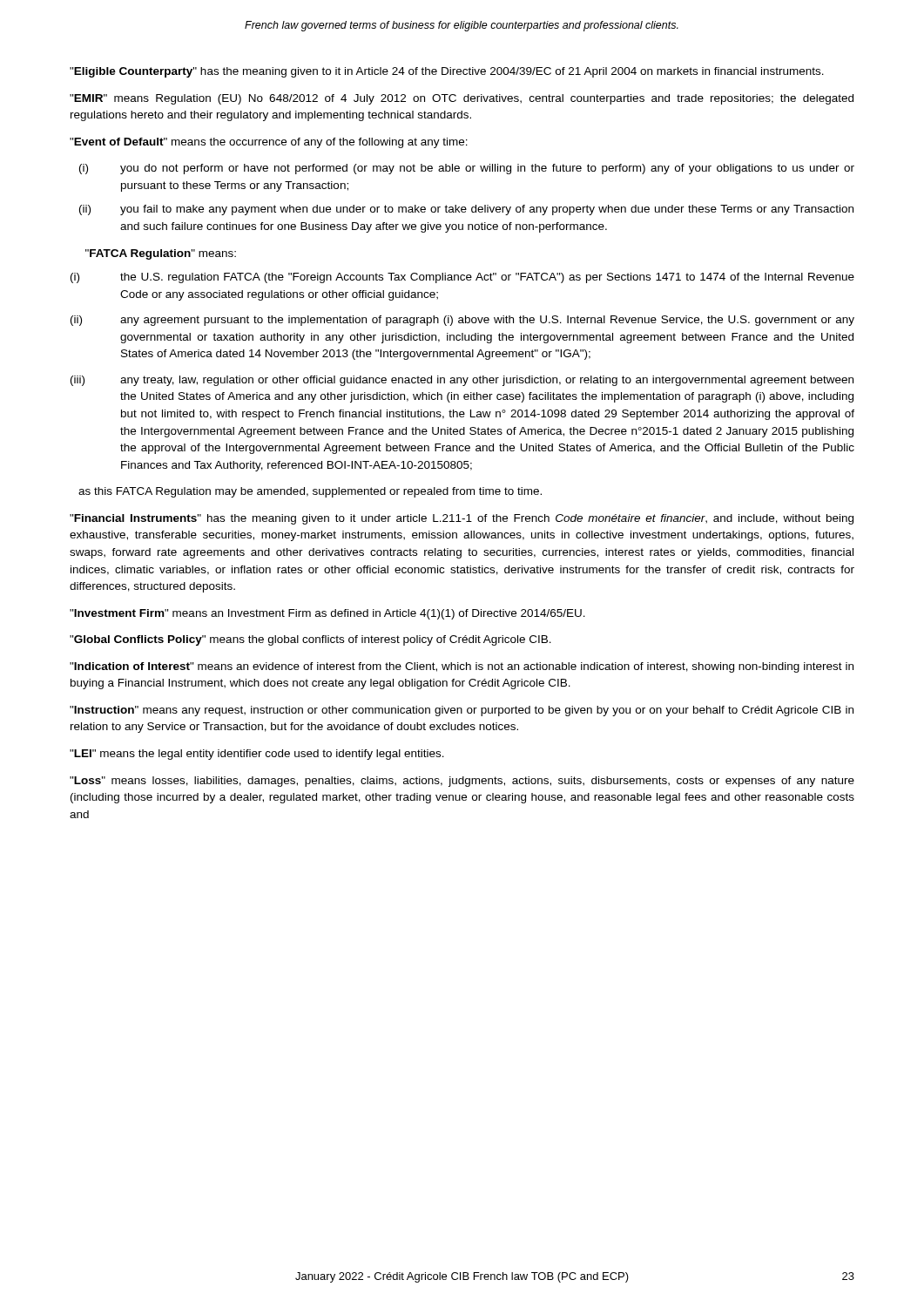Image resolution: width=924 pixels, height=1307 pixels.
Task: Select the passage starting ""Instruction" means any"
Action: 462,718
